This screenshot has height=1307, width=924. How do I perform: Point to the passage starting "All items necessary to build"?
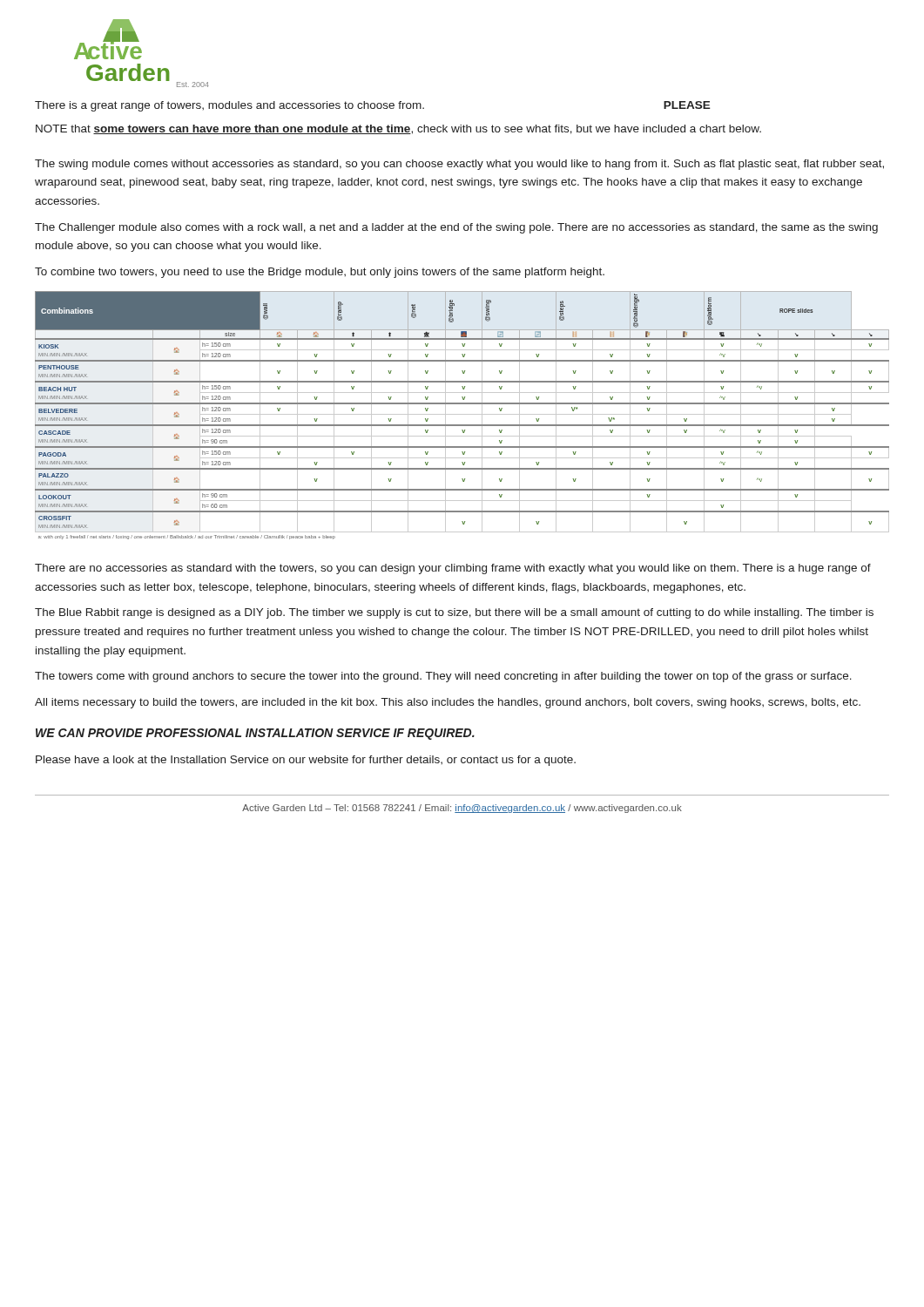462,702
